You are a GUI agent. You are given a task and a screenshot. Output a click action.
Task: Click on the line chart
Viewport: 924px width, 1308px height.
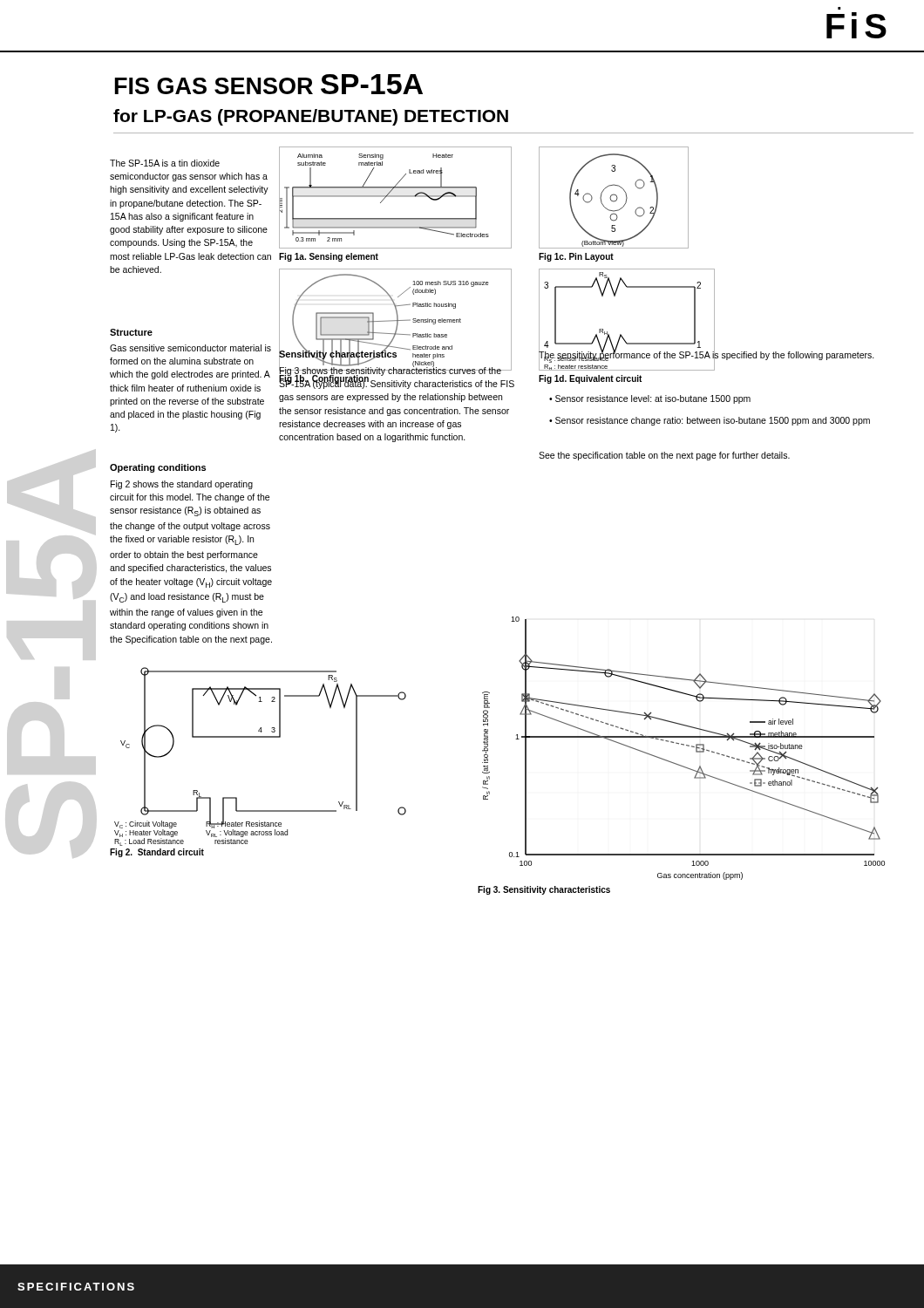691,741
